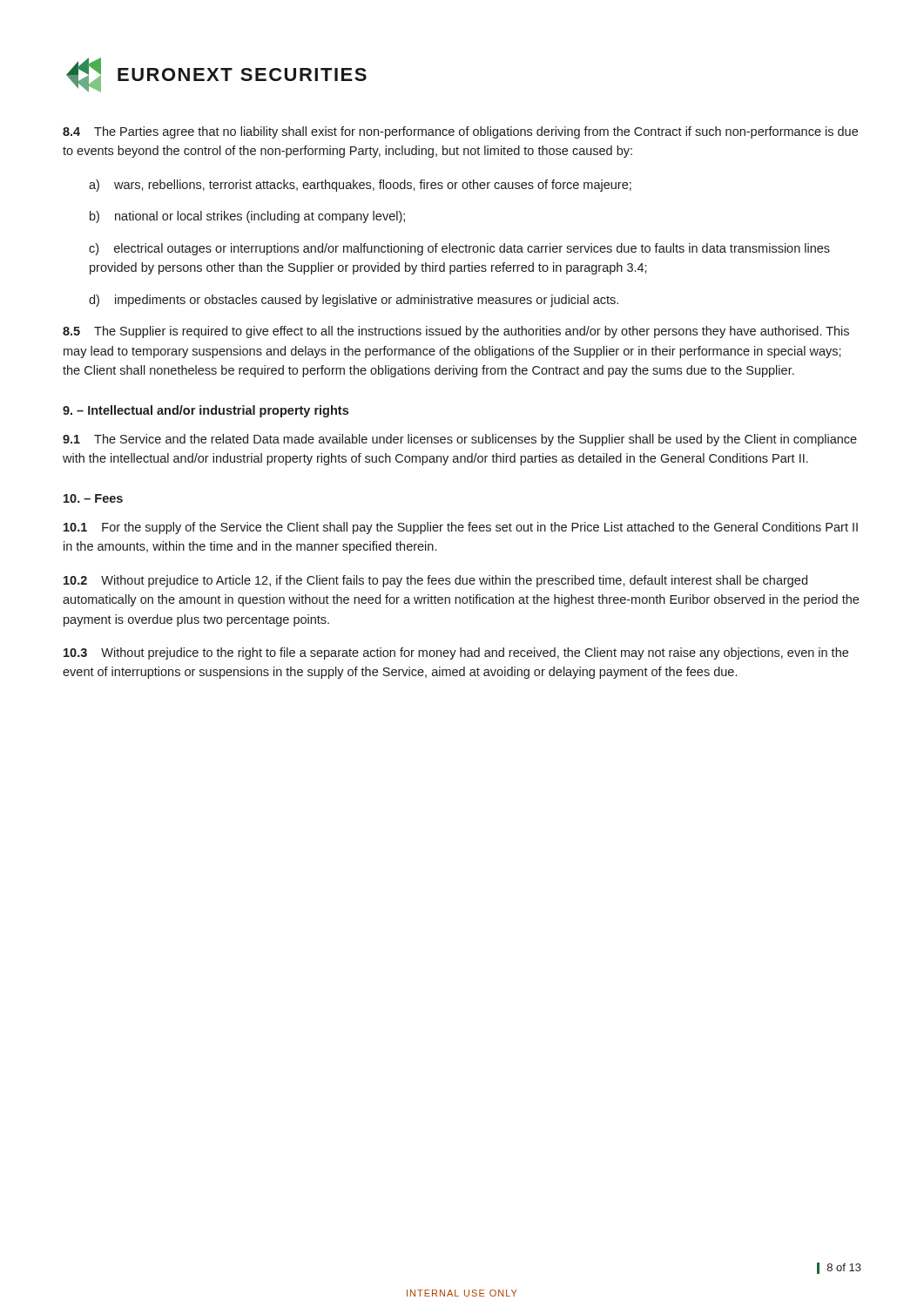Find the block on this page that starts "d) impediments or obstacles caused by legislative or"
Screen dimensions: 1307x924
tap(354, 300)
